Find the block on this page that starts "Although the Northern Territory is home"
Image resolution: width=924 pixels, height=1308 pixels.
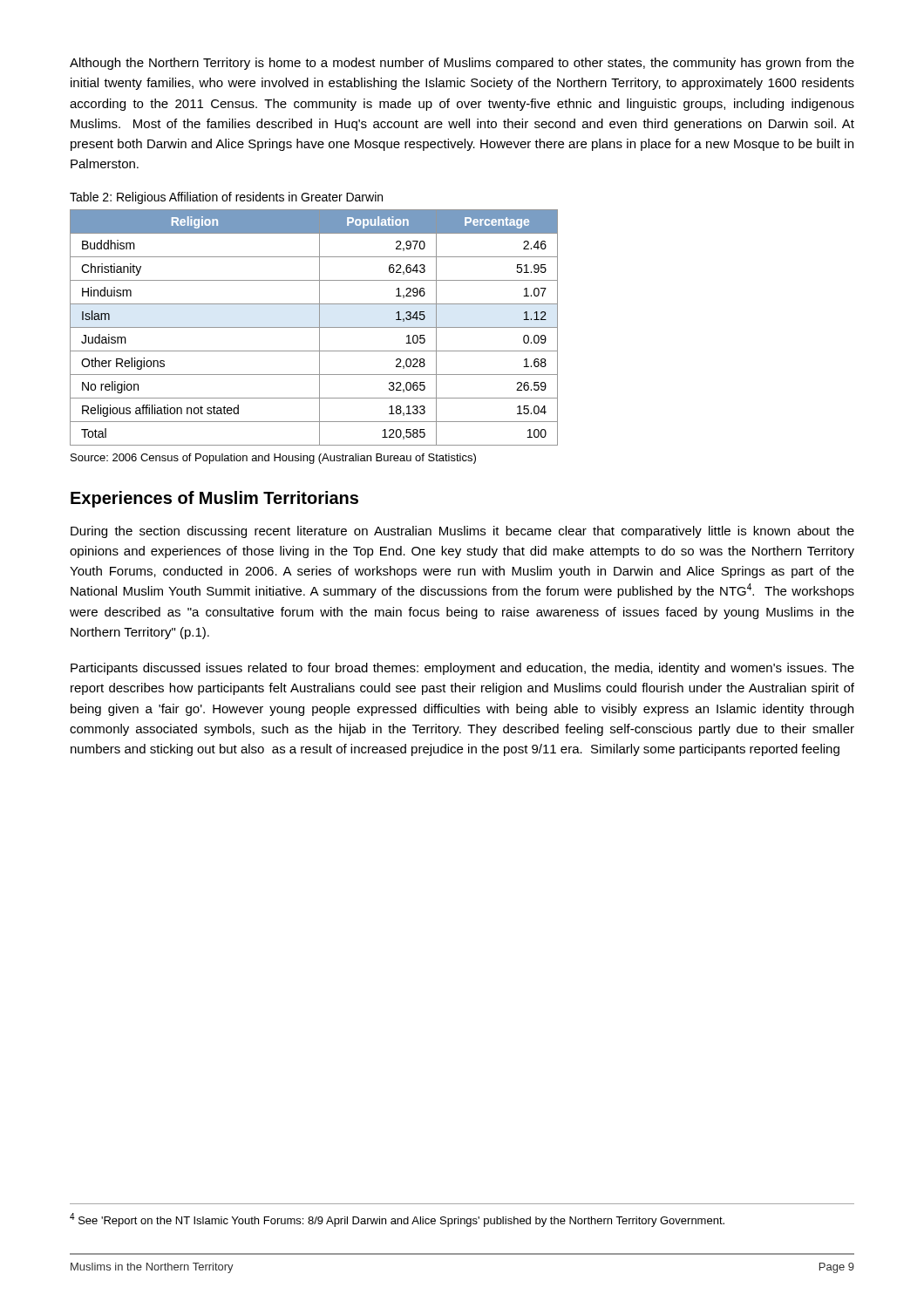462,113
